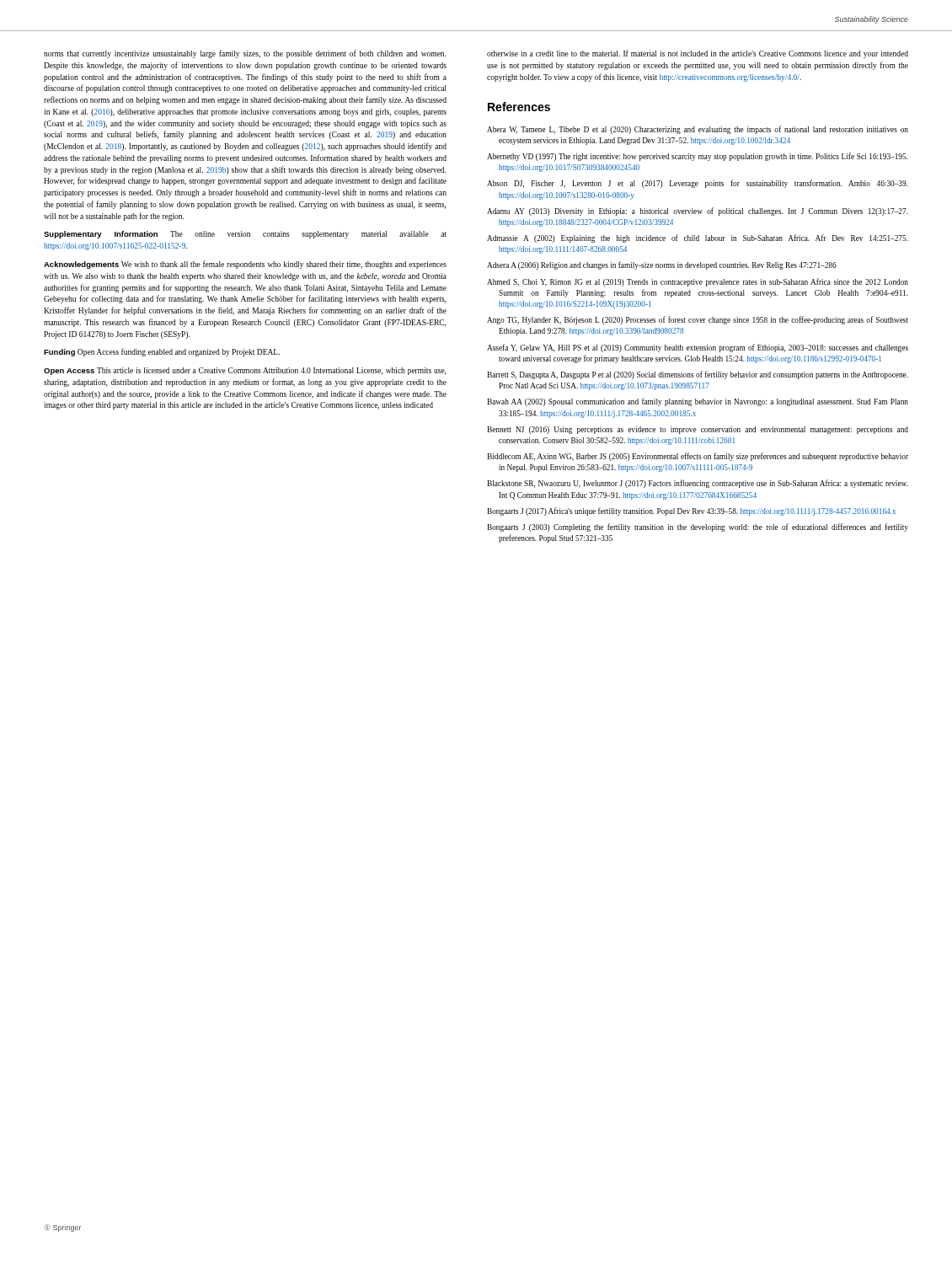The height and width of the screenshot is (1264, 952).
Task: Find the text block with the text "Open Access This article is"
Action: 245,389
